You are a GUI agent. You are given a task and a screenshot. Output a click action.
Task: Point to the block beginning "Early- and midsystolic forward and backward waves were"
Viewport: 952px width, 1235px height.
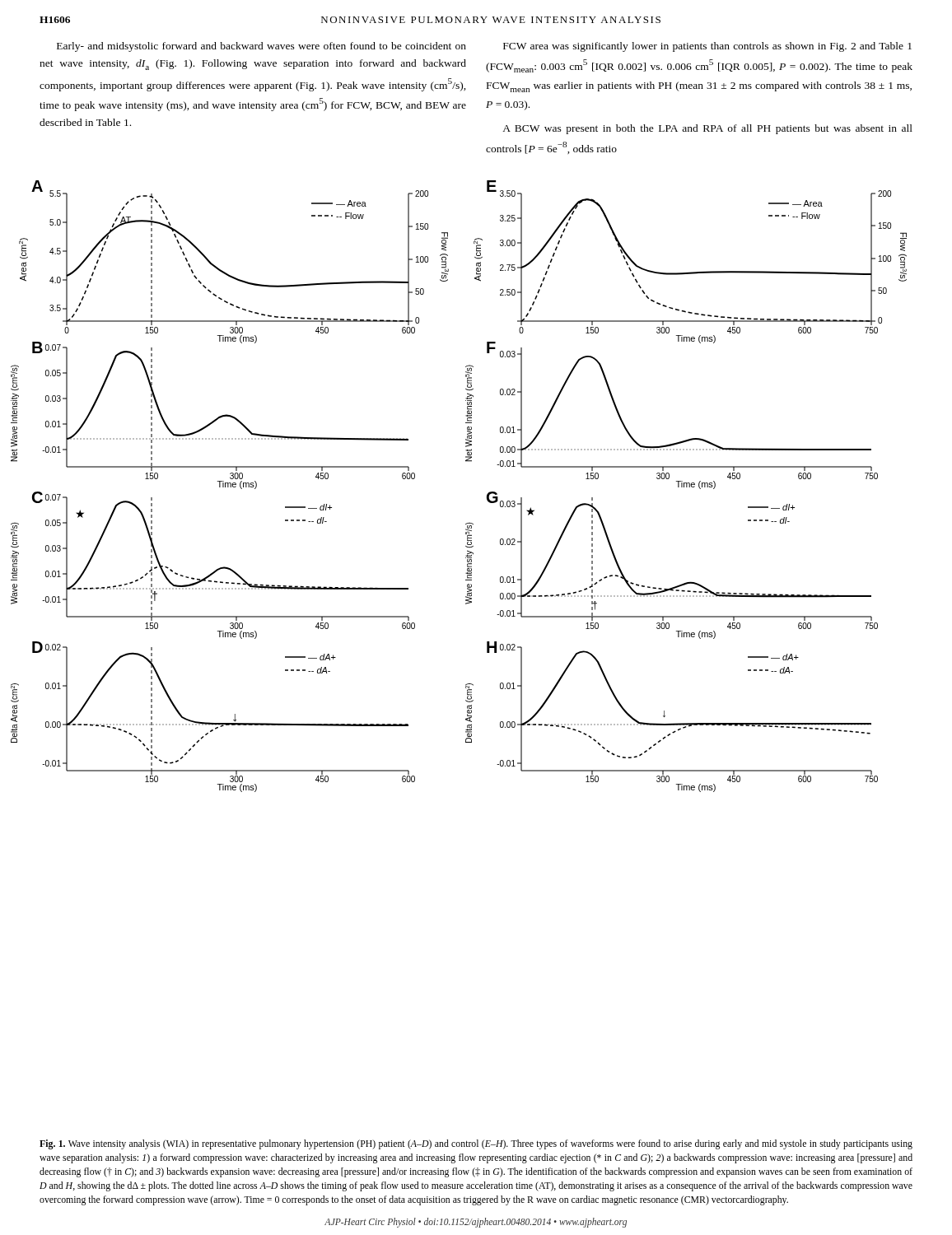(253, 85)
